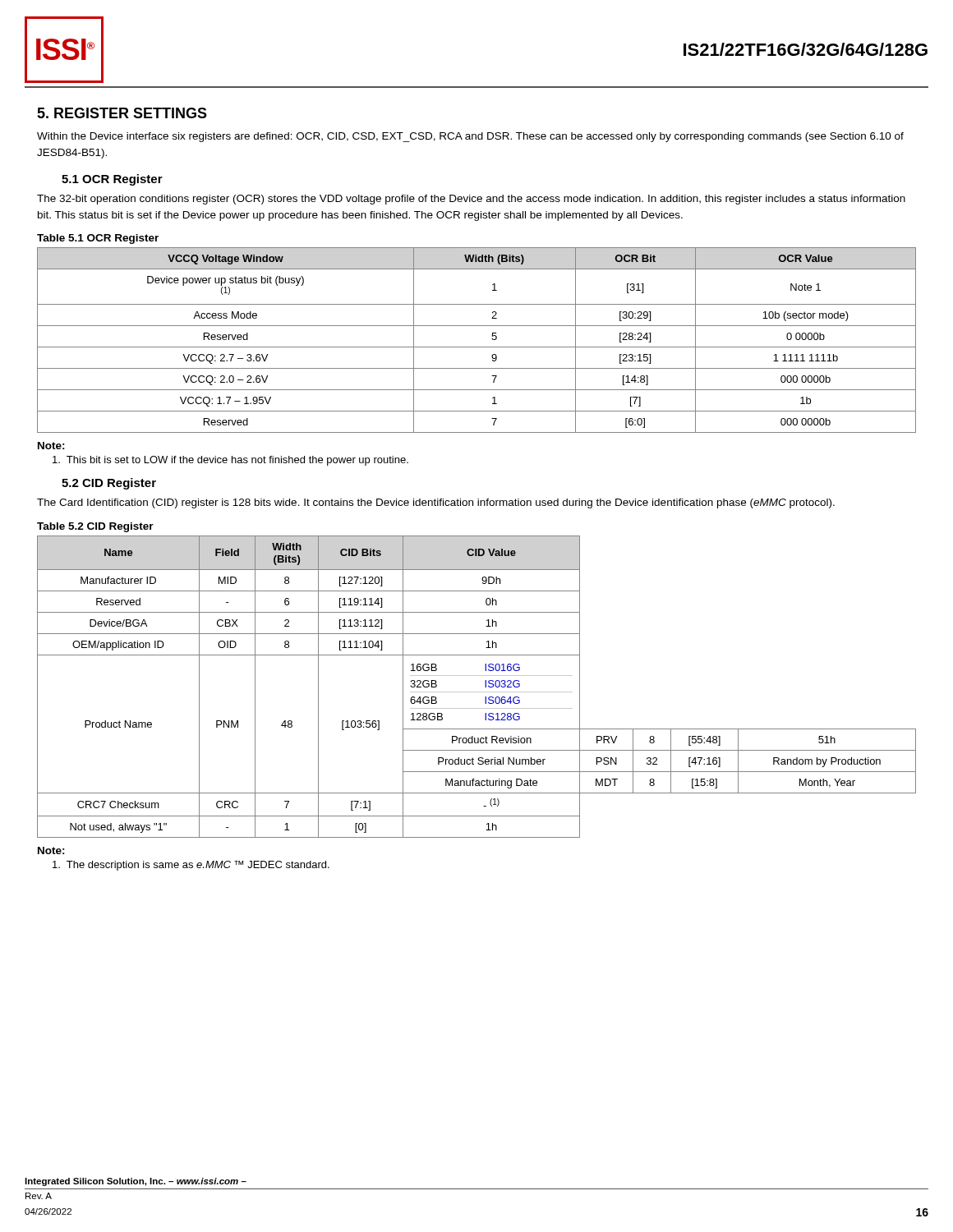This screenshot has height=1232, width=953.
Task: Find the element starting "The description is same as e.MMC ™ JEDEC"
Action: coord(191,864)
